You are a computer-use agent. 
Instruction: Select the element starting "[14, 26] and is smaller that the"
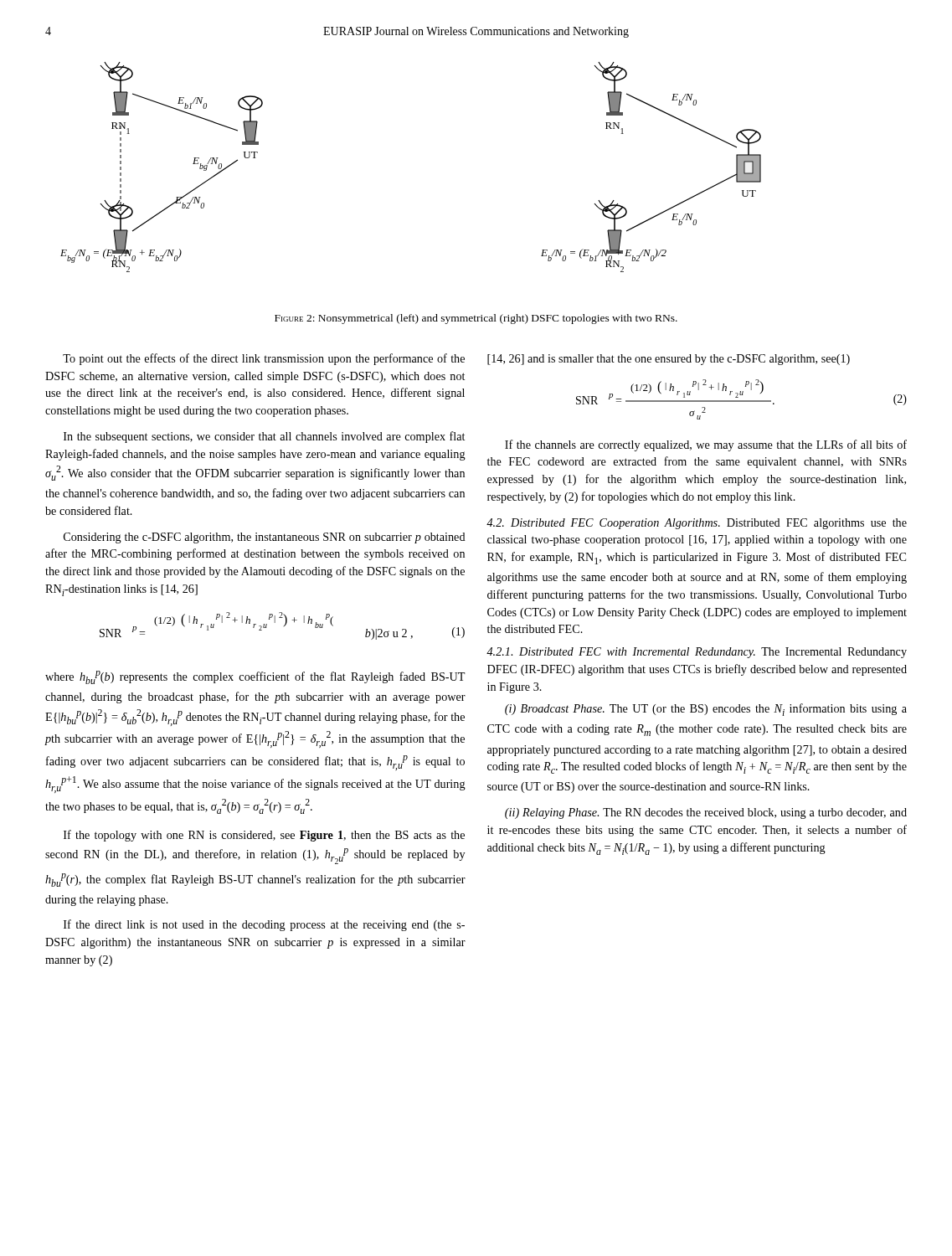click(x=668, y=358)
